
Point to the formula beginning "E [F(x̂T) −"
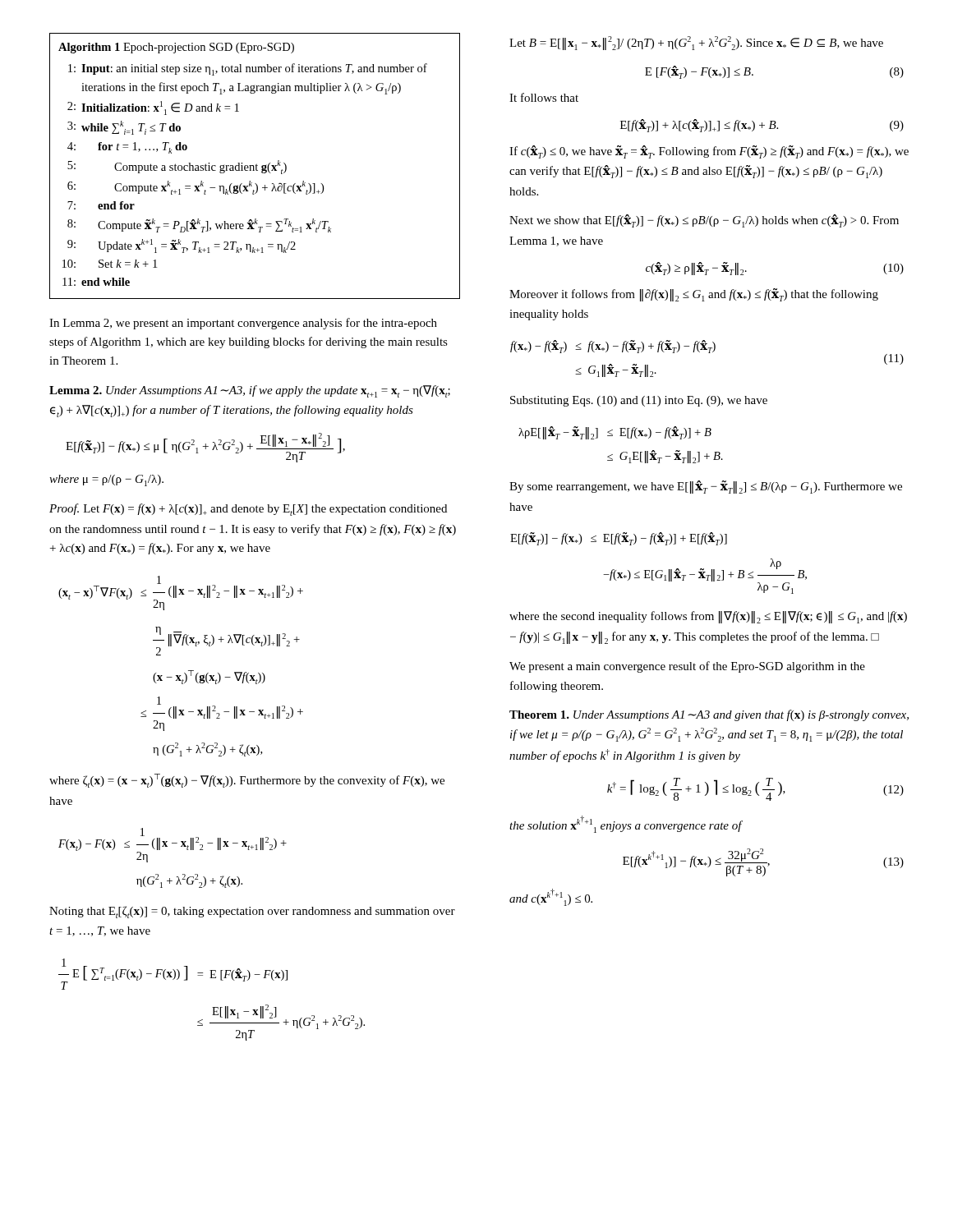(x=707, y=72)
